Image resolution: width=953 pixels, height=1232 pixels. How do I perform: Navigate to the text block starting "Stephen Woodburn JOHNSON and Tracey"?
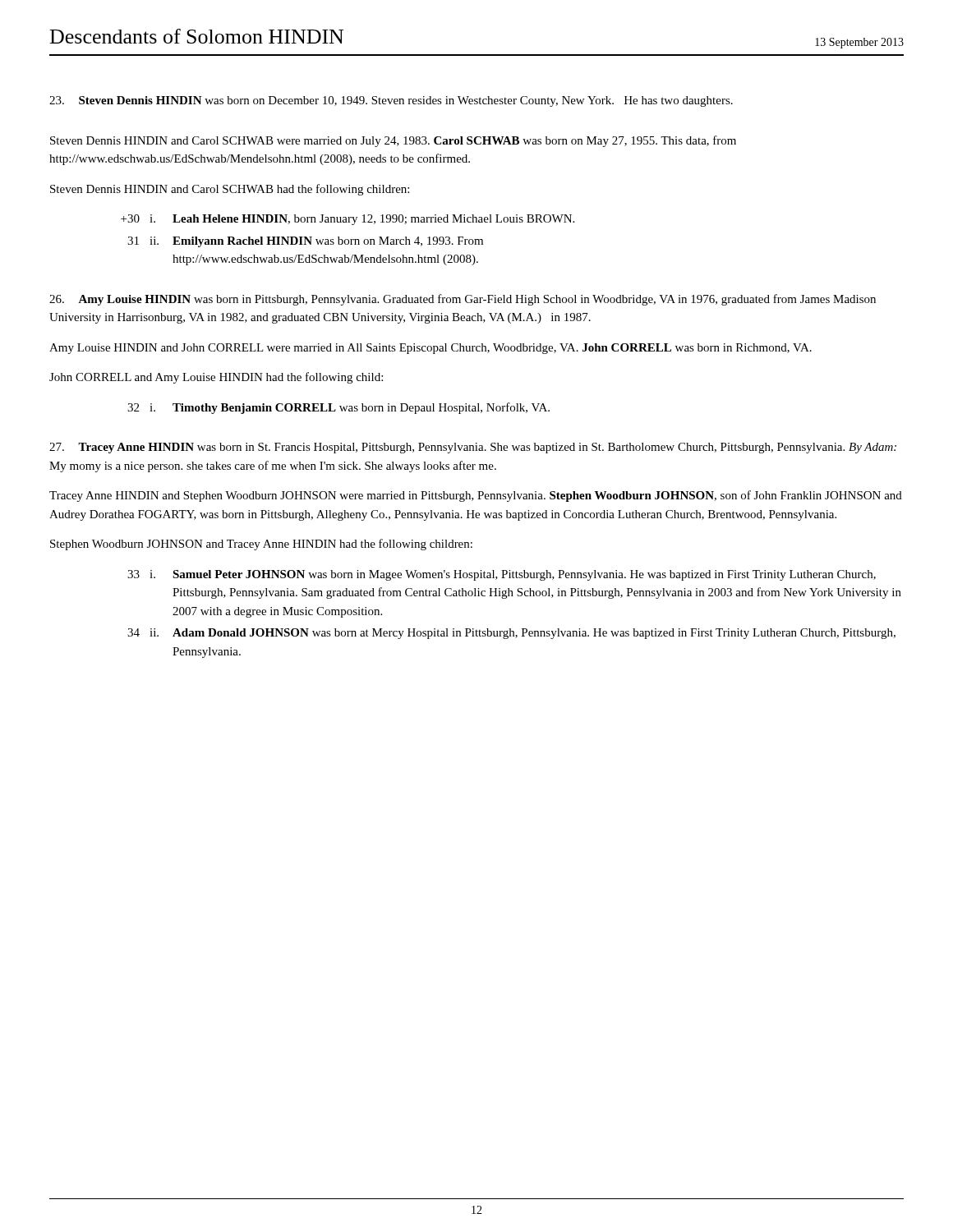pyautogui.click(x=261, y=544)
